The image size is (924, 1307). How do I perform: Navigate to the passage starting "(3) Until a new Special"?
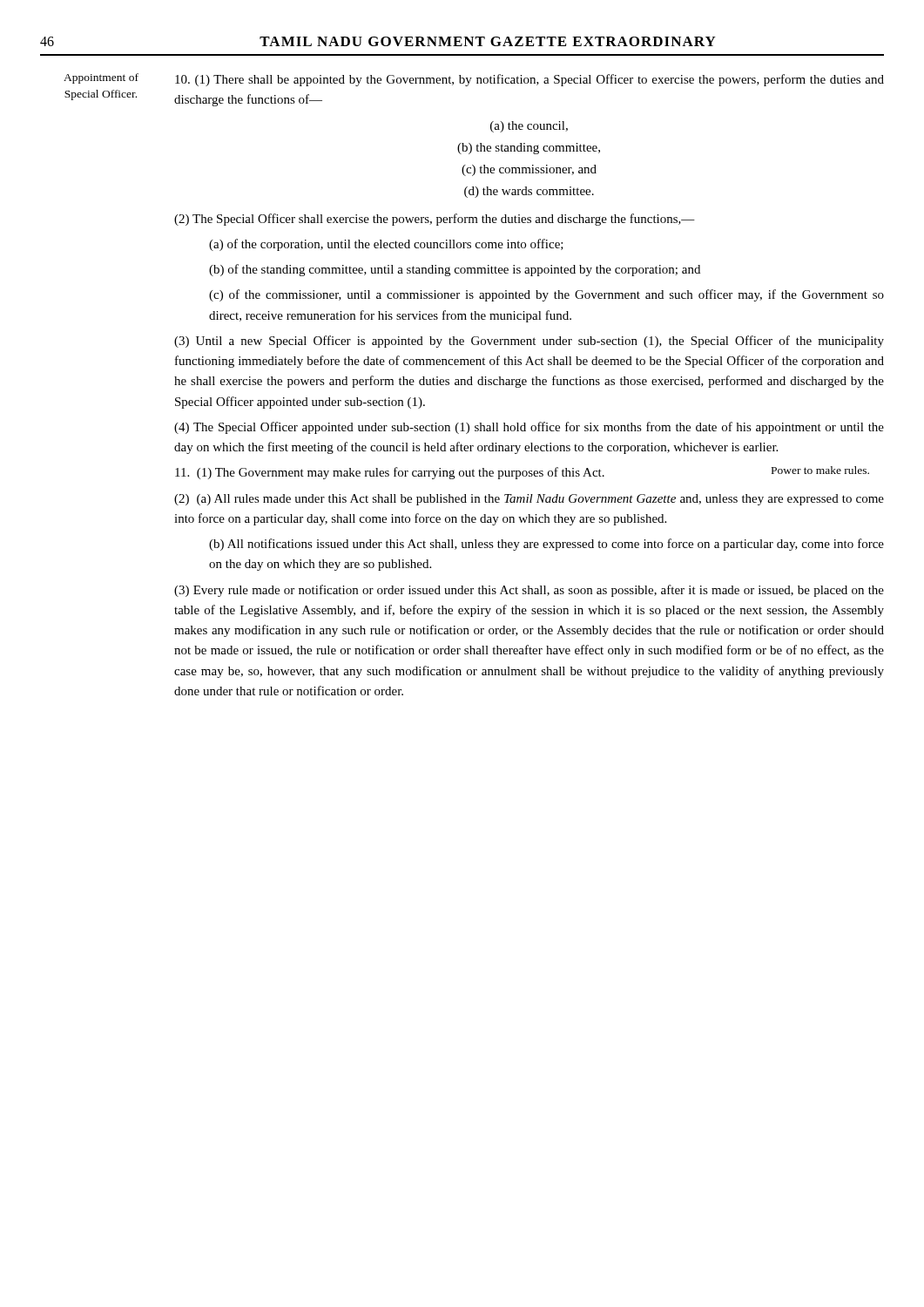(x=529, y=371)
